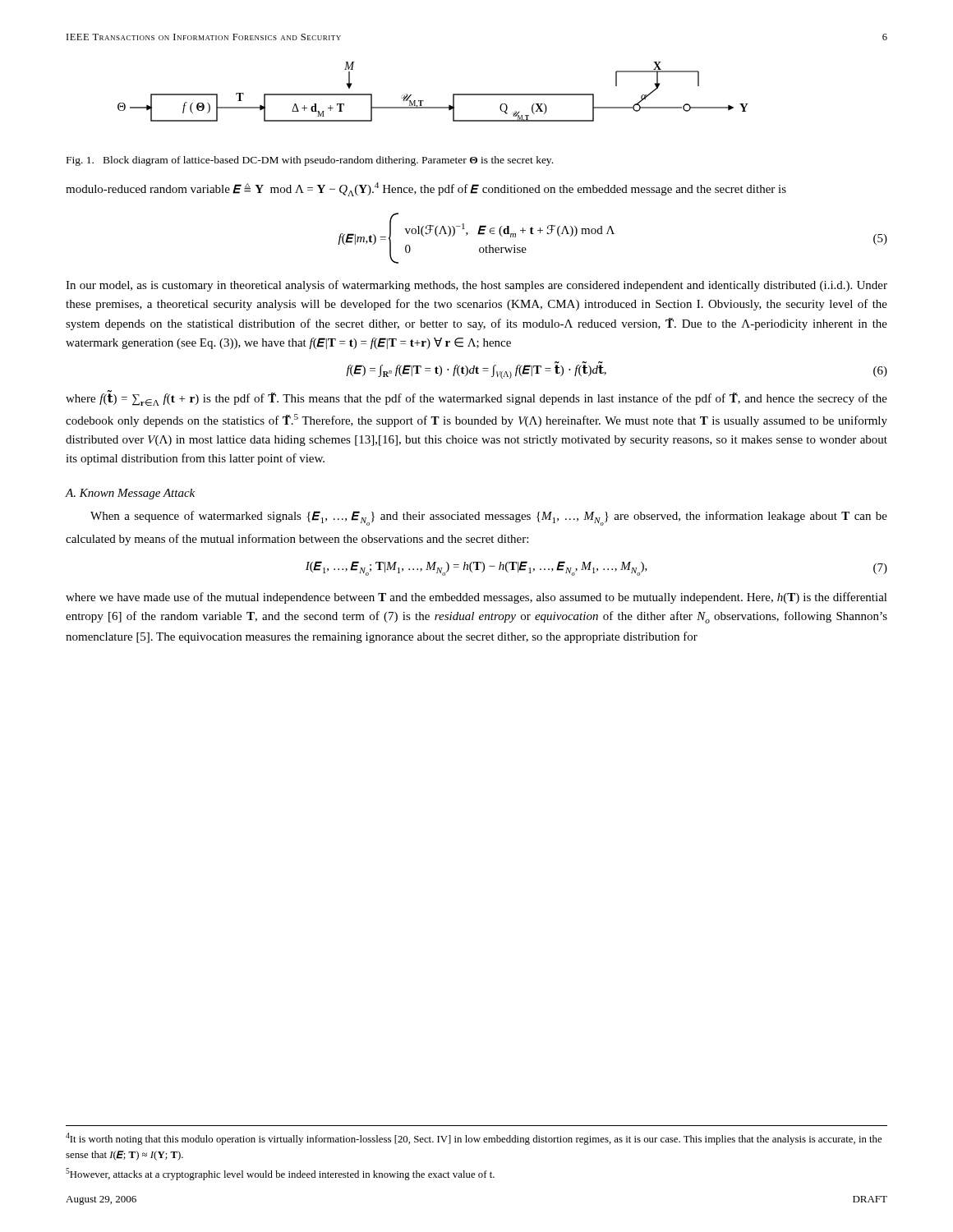The height and width of the screenshot is (1232, 953).
Task: Select the flowchart
Action: [x=476, y=103]
